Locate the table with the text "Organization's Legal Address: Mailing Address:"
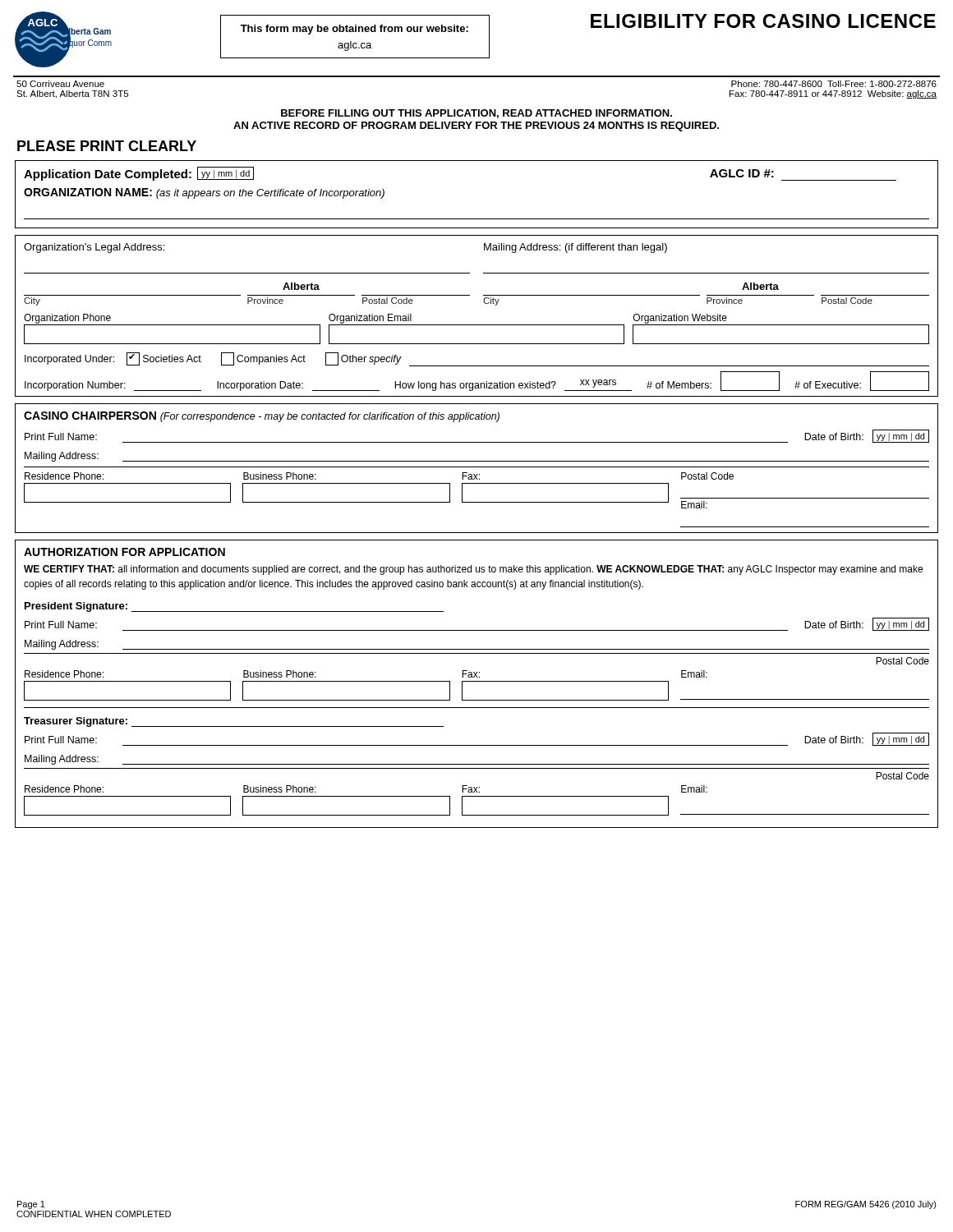The height and width of the screenshot is (1232, 953). (476, 316)
